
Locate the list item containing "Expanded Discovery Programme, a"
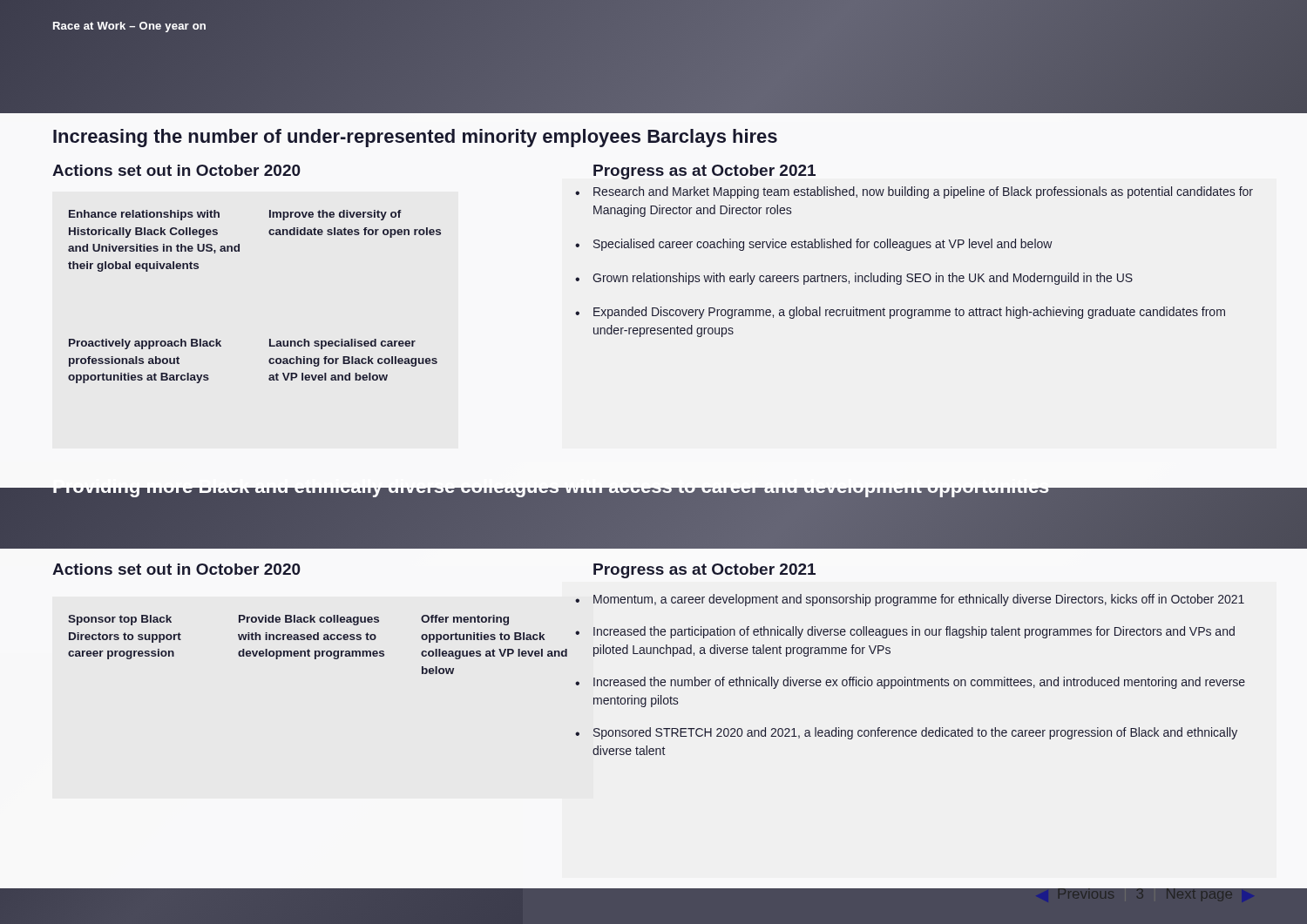pos(909,321)
